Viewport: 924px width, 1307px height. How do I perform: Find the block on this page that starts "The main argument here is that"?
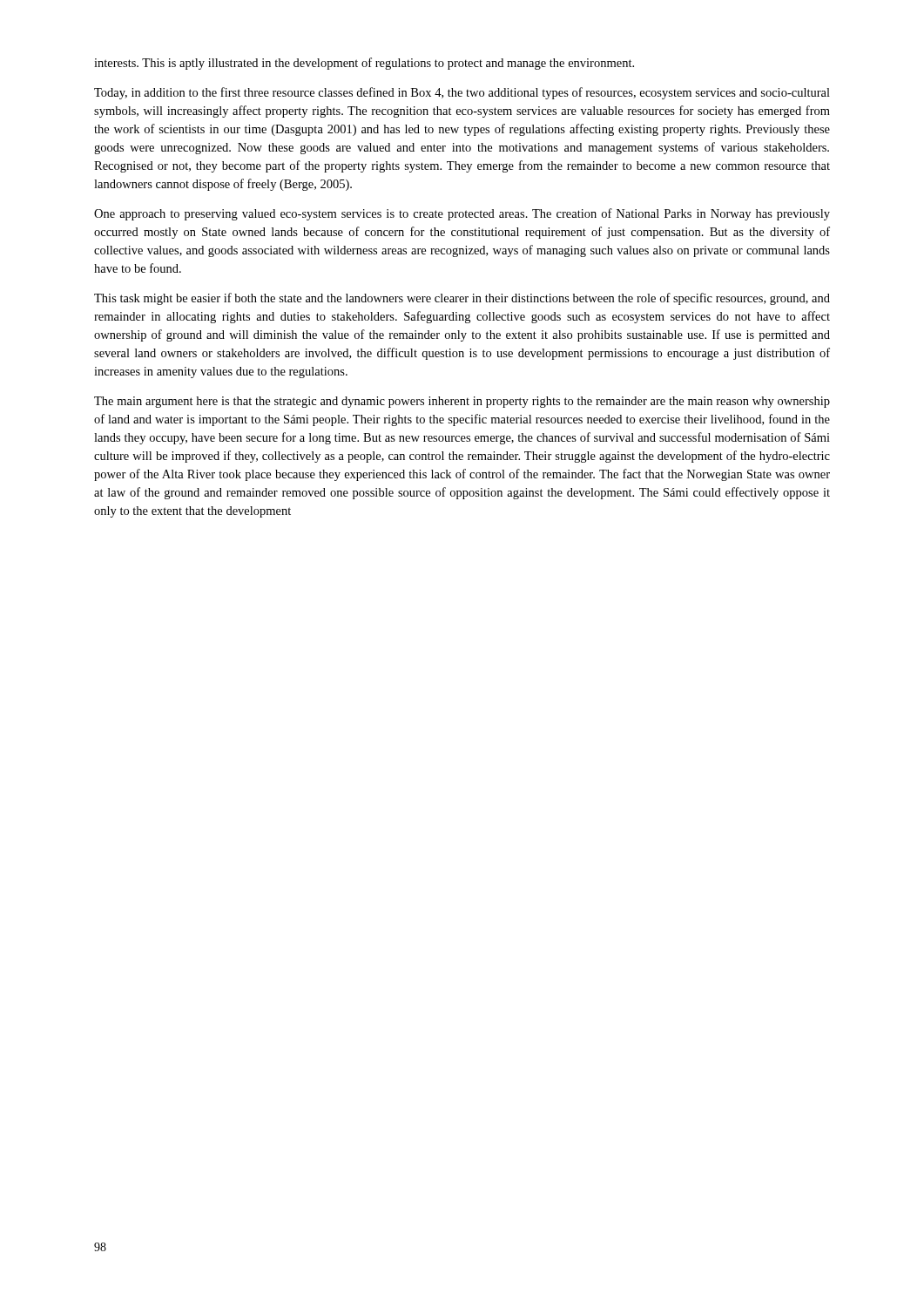coord(462,456)
